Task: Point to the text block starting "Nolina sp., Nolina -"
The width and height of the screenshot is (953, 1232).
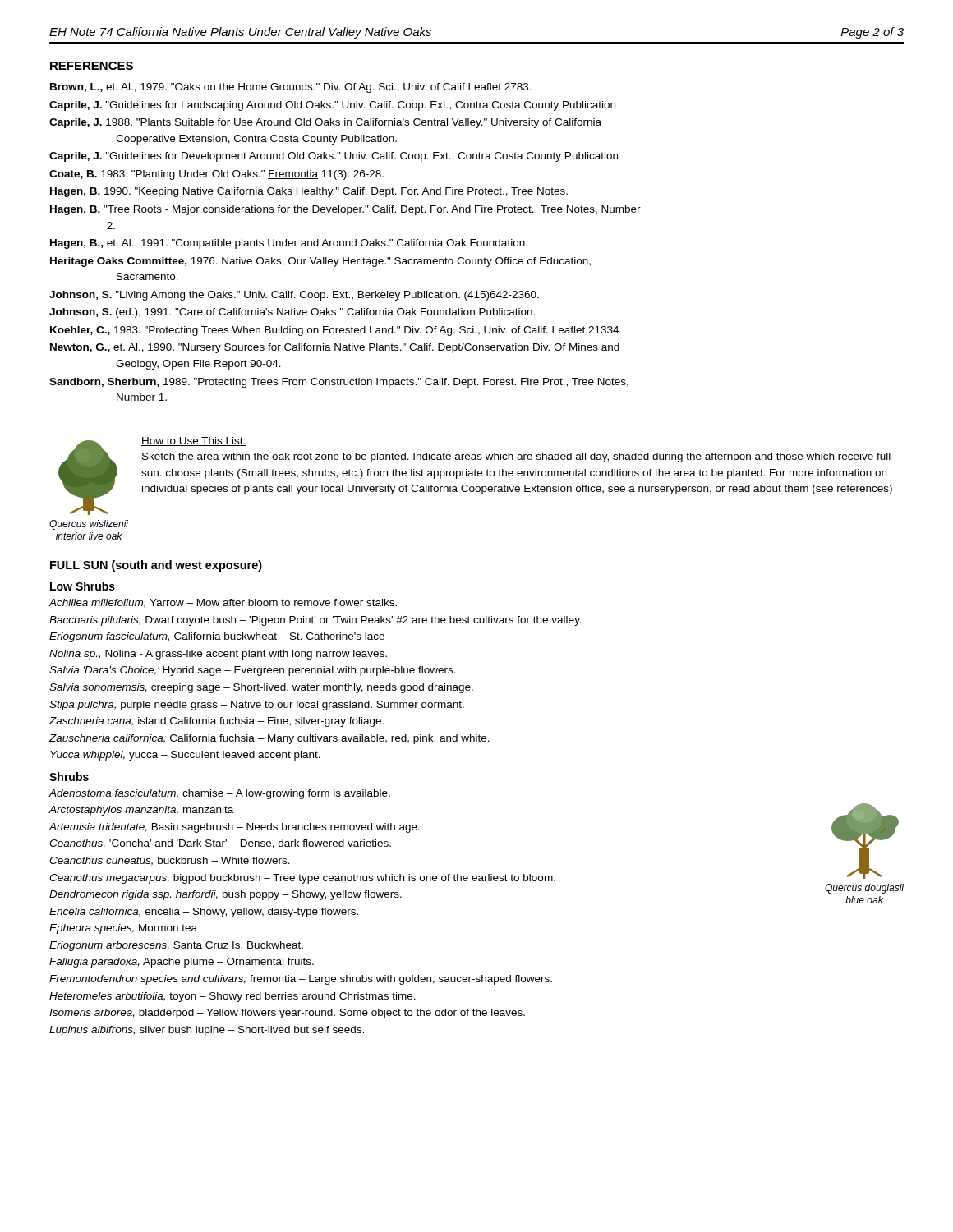Action: coord(218,655)
